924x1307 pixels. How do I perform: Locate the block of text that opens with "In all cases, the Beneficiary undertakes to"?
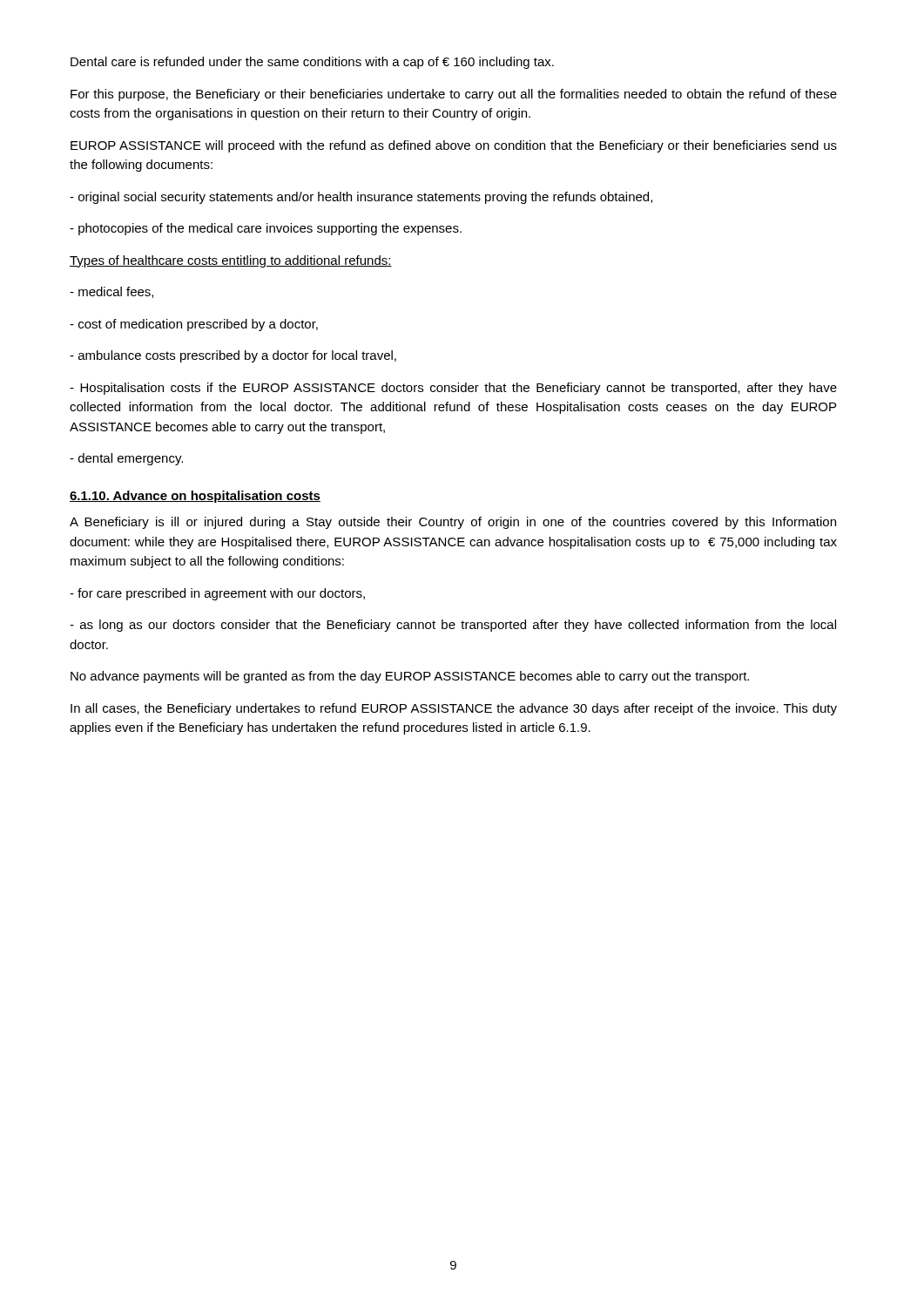(x=453, y=717)
